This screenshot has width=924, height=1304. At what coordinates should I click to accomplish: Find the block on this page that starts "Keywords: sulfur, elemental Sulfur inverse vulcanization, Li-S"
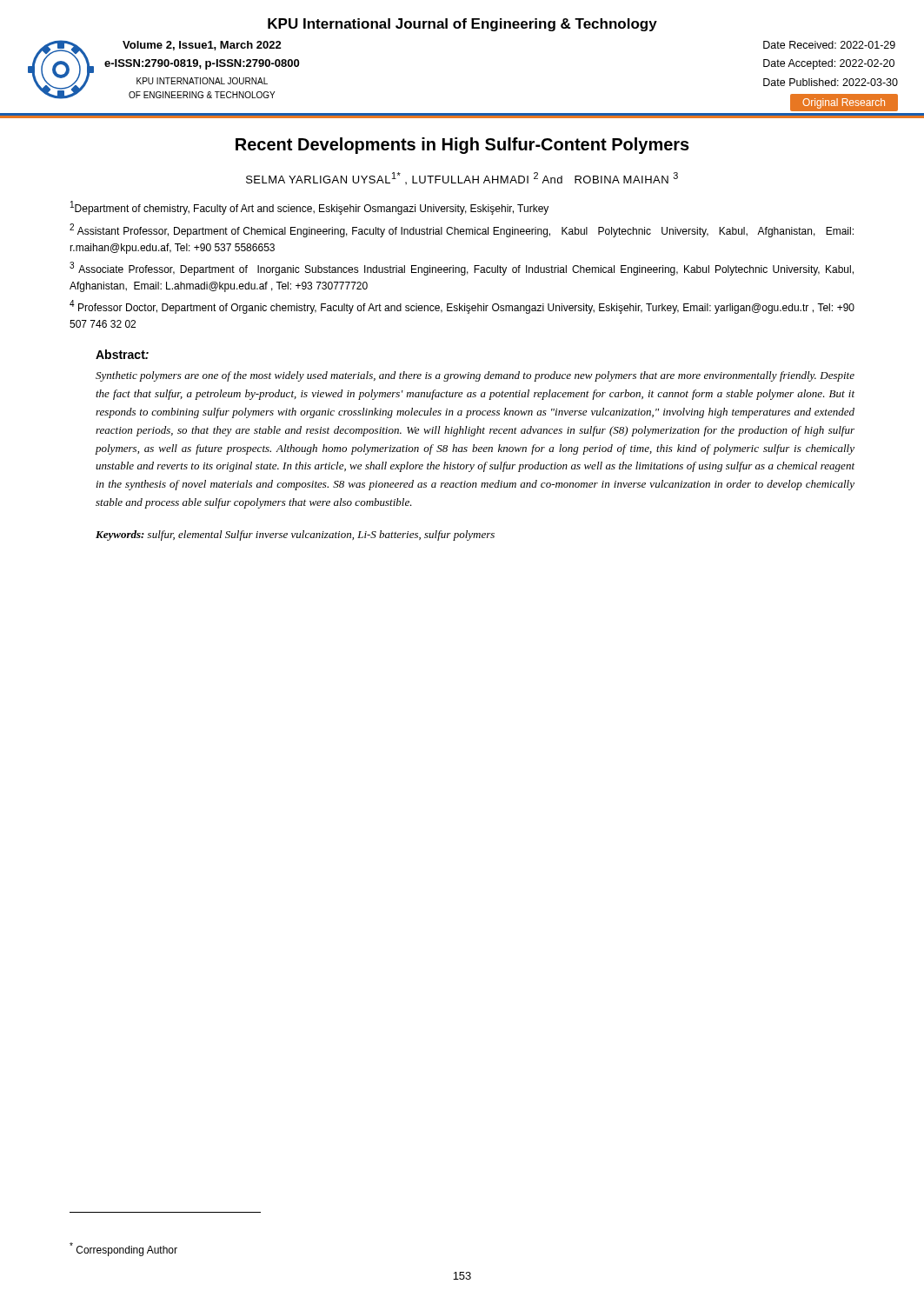pyautogui.click(x=295, y=534)
